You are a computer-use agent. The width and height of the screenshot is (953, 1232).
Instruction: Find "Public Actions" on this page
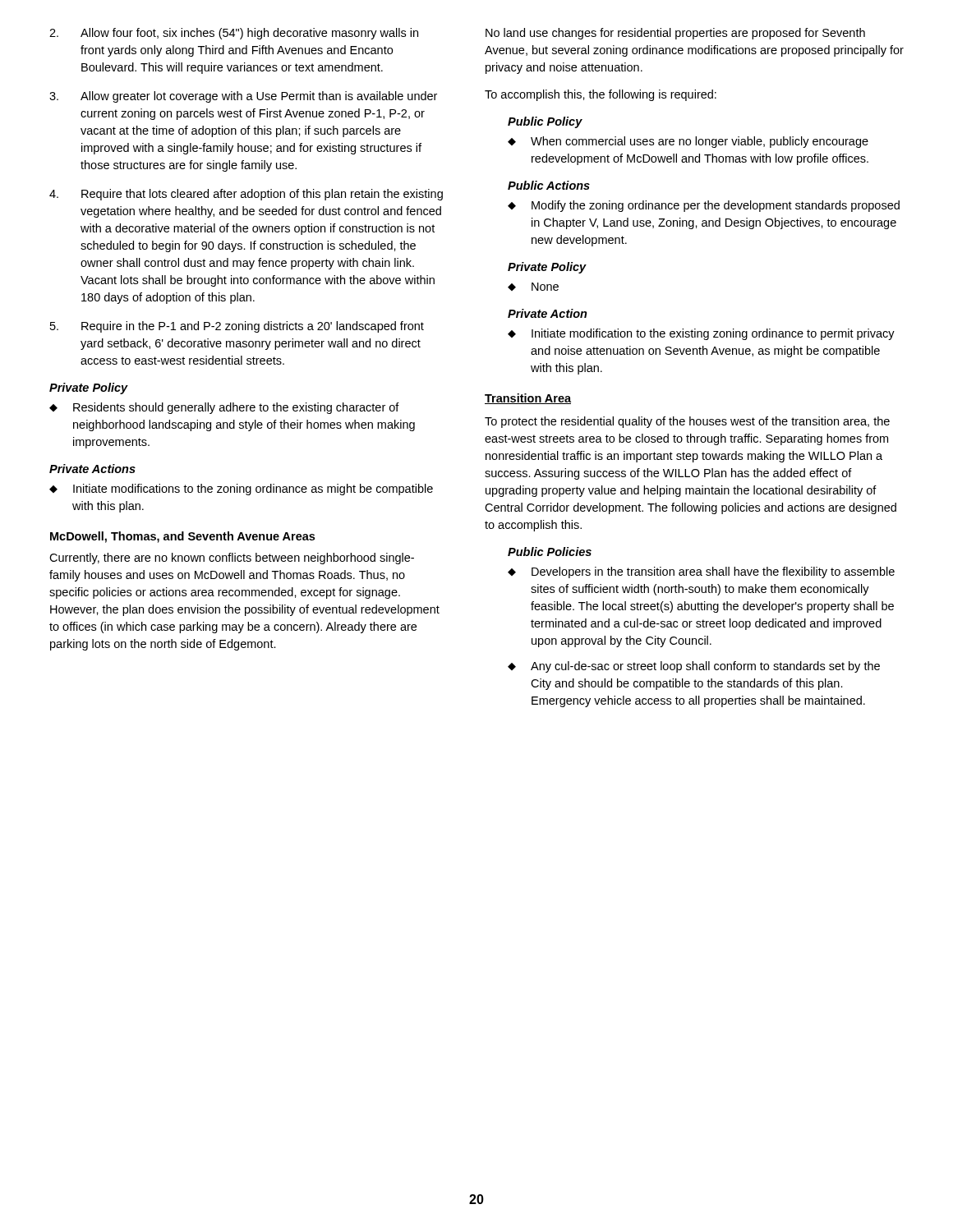coord(549,186)
